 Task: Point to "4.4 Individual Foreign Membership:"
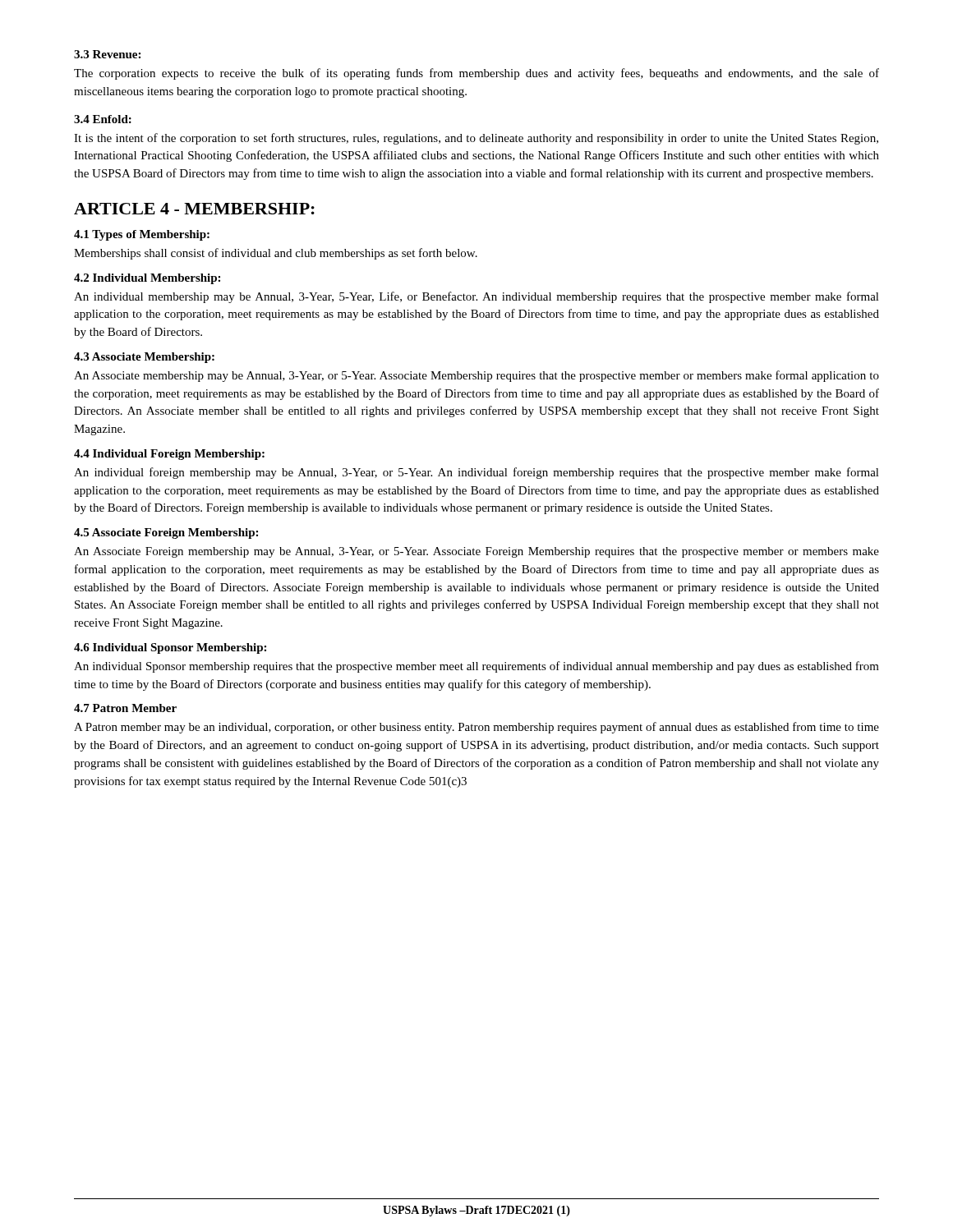[x=170, y=453]
